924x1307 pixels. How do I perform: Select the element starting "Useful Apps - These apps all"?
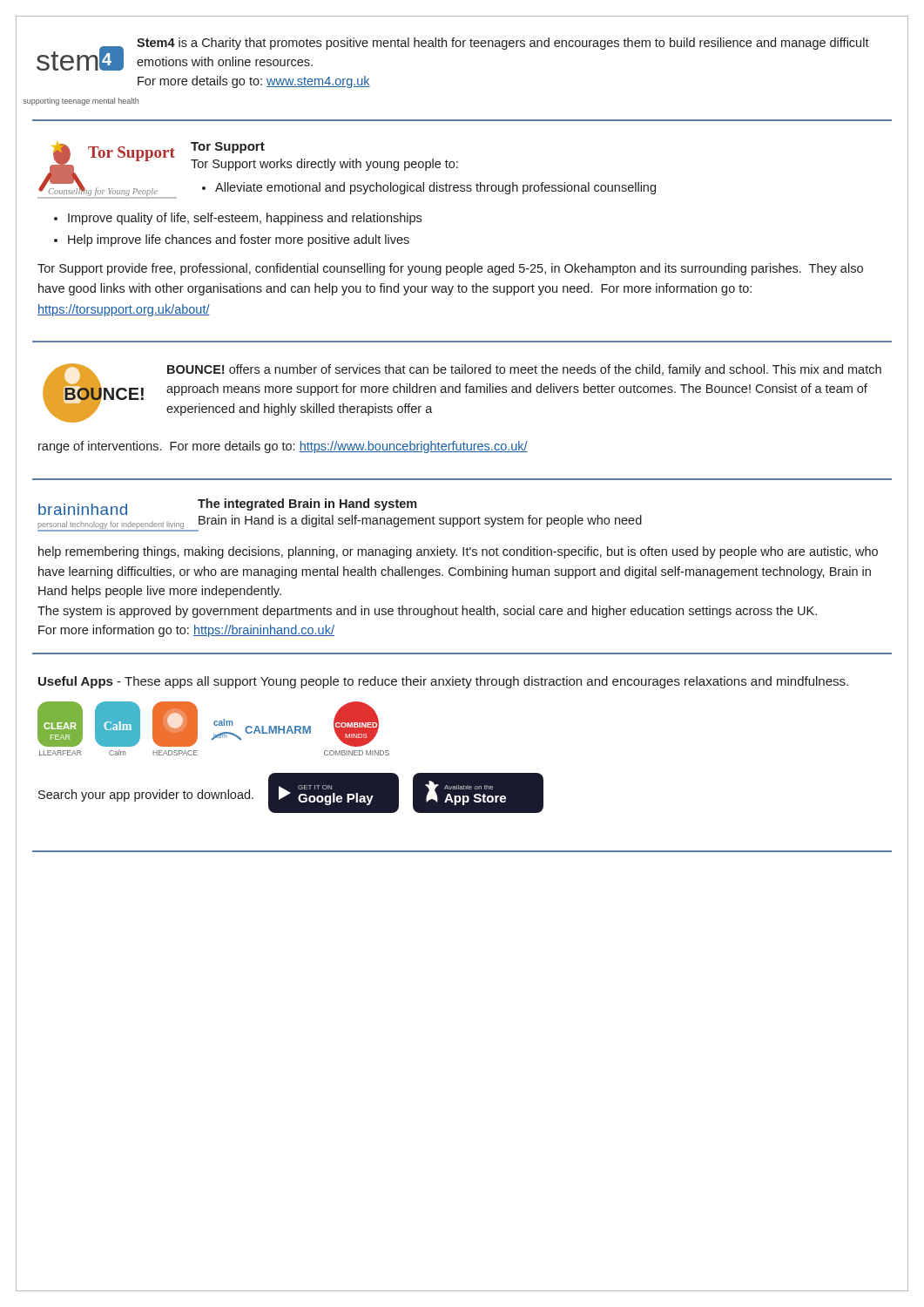point(443,682)
